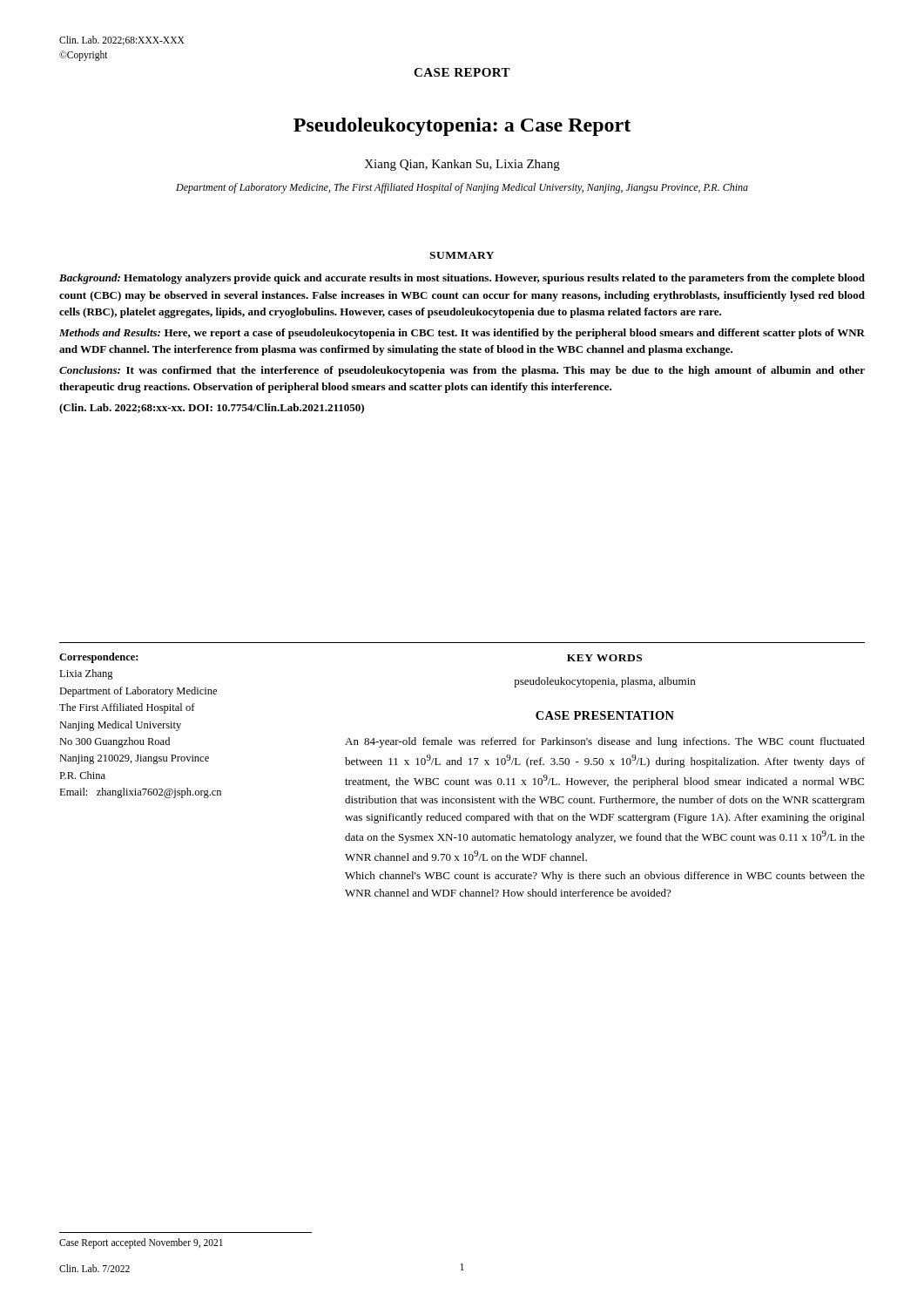Screen dimensions: 1307x924
Task: Locate the text block that says "Department of Laboratory"
Action: tap(462, 187)
